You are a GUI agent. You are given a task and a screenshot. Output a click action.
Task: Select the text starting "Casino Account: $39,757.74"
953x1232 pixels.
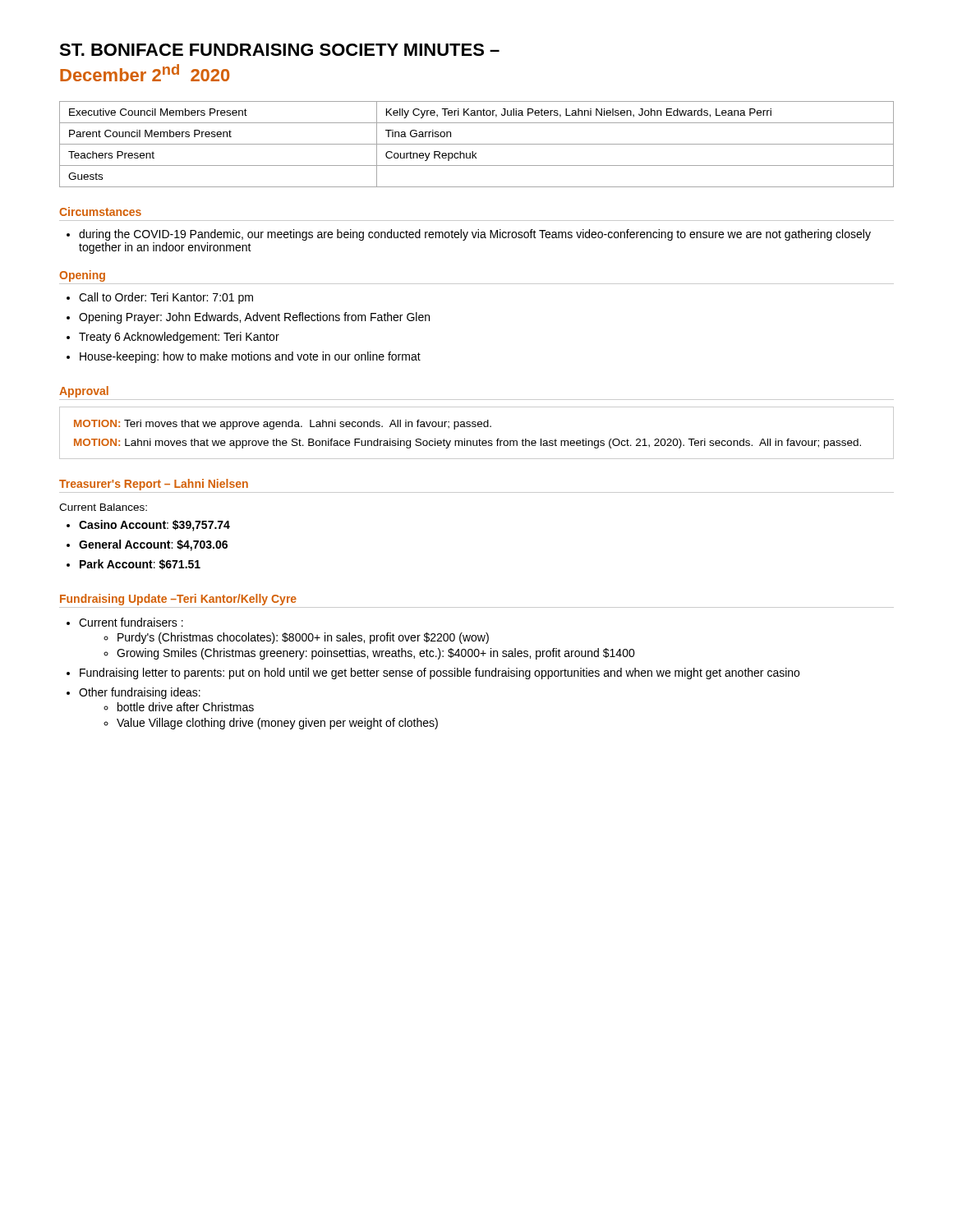[148, 526]
